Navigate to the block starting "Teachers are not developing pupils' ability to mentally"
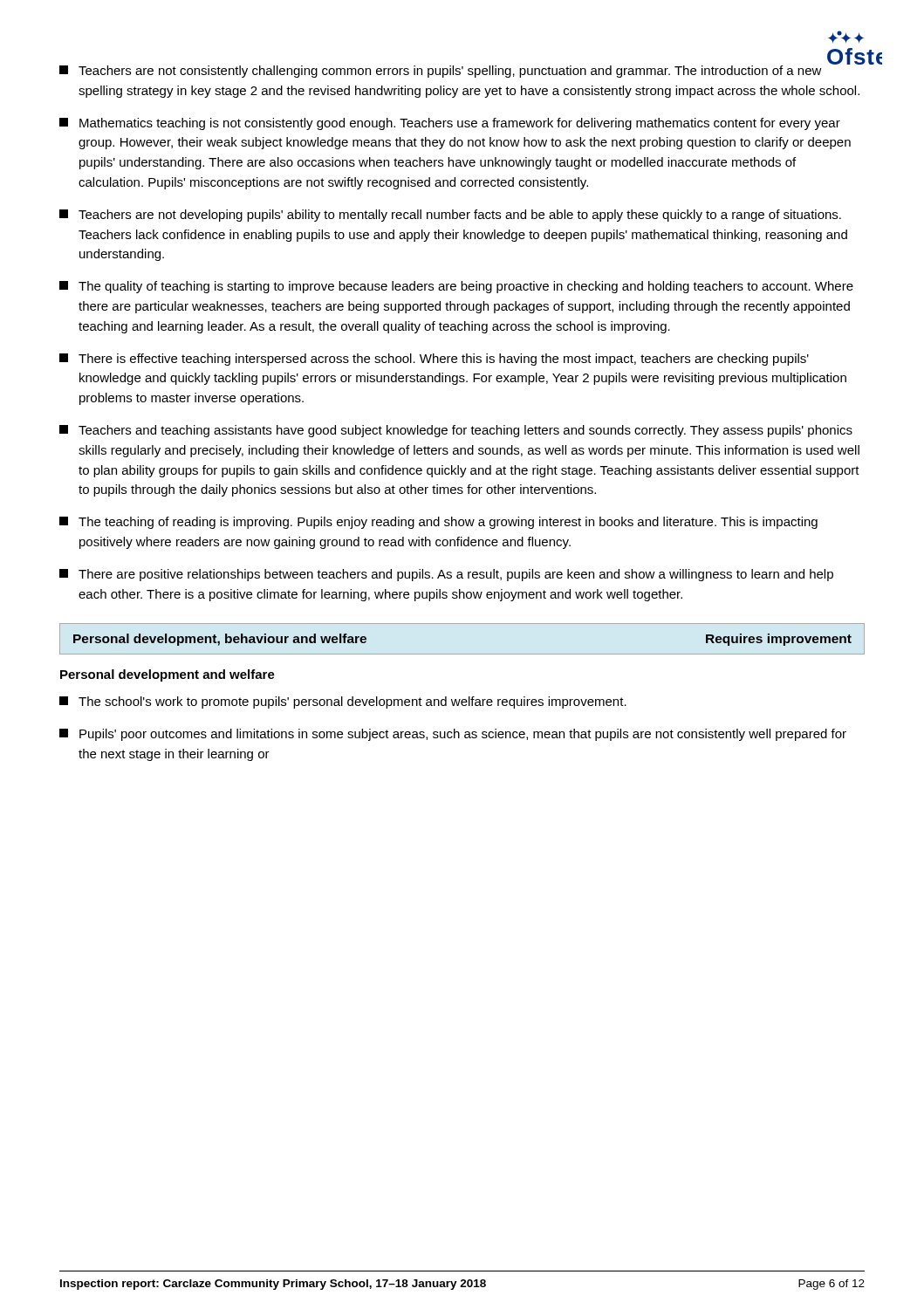Screen dimensions: 1309x924 [462, 235]
